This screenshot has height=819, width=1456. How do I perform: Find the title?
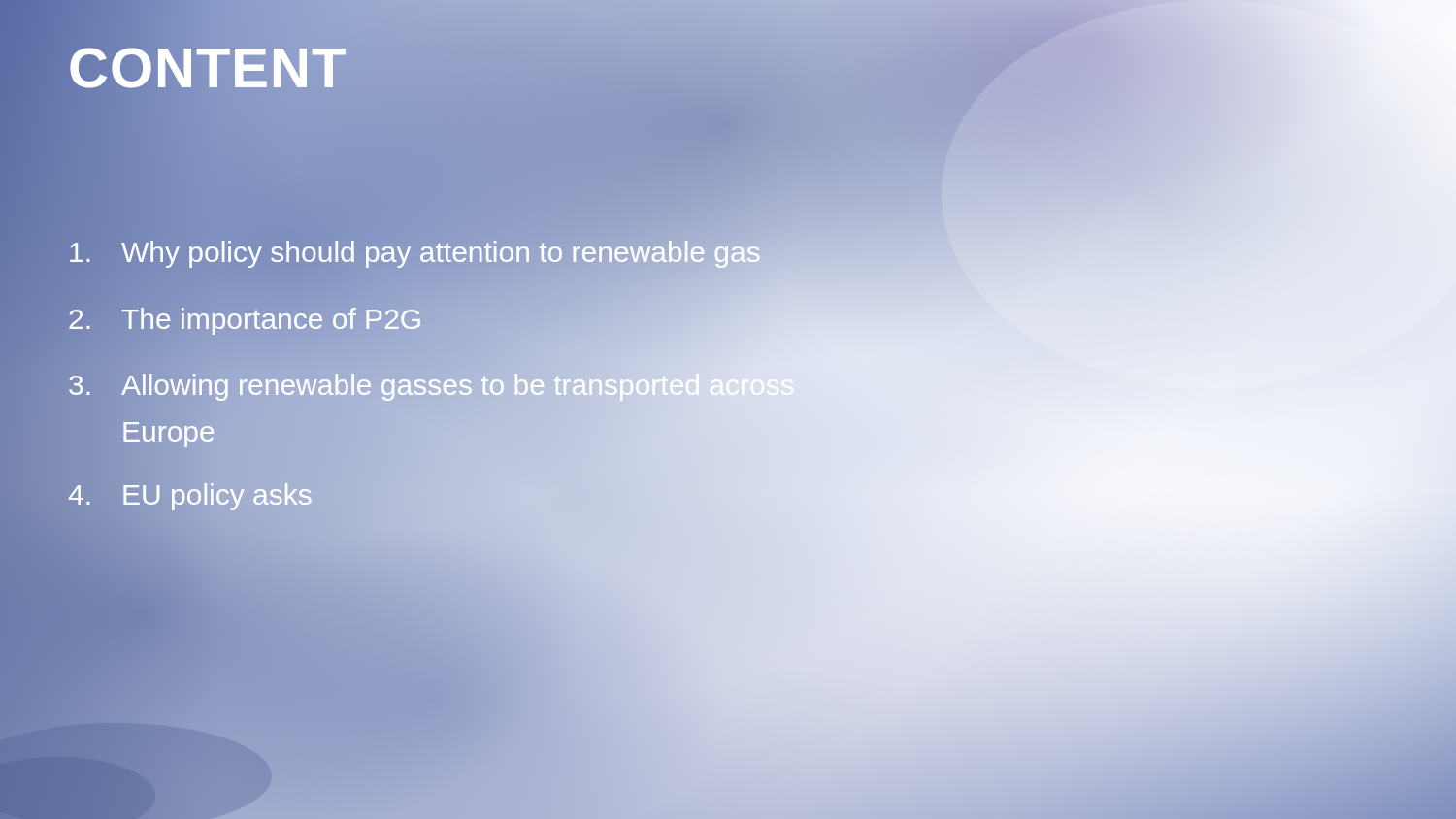[207, 68]
